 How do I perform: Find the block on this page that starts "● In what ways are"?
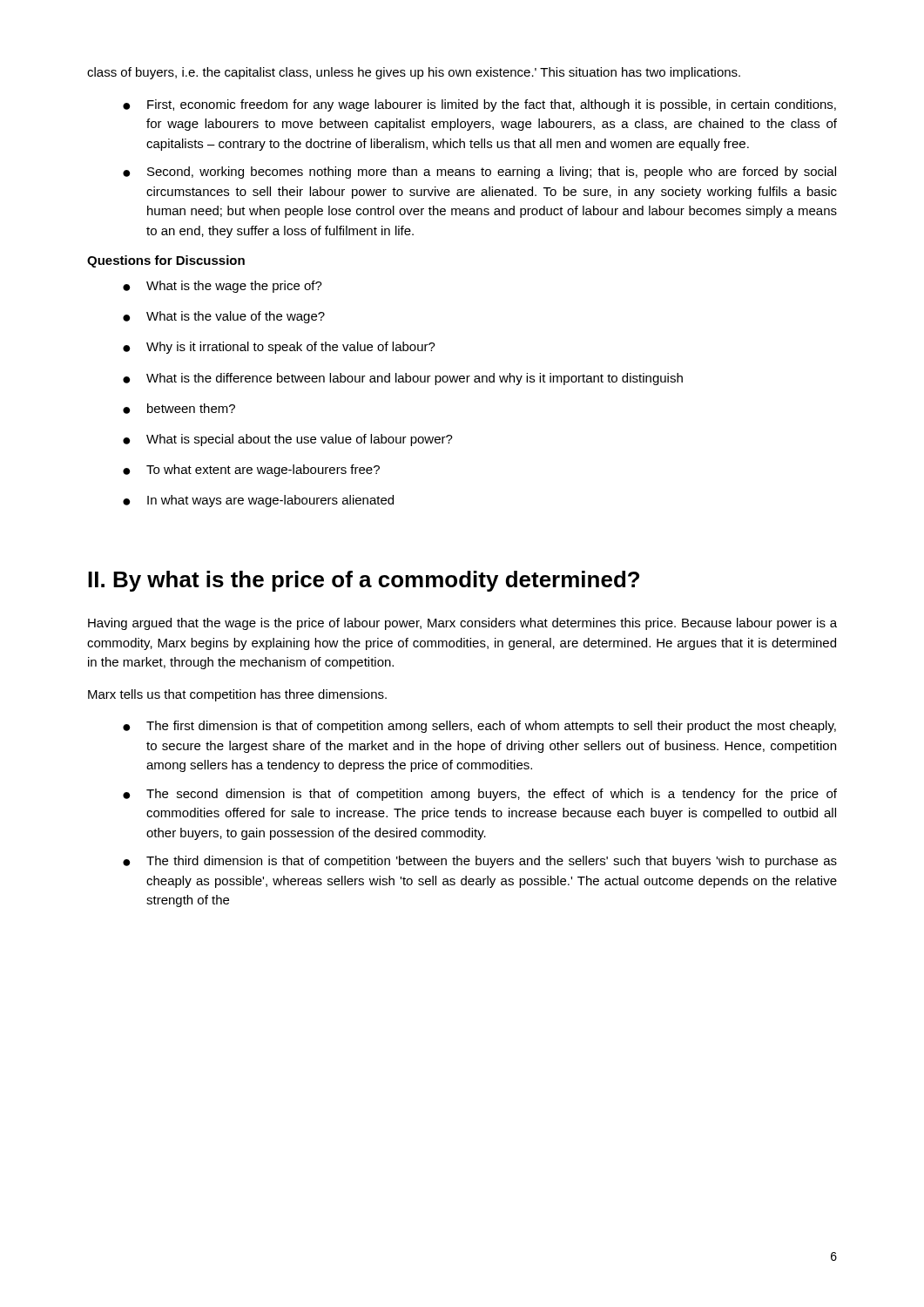pos(258,501)
